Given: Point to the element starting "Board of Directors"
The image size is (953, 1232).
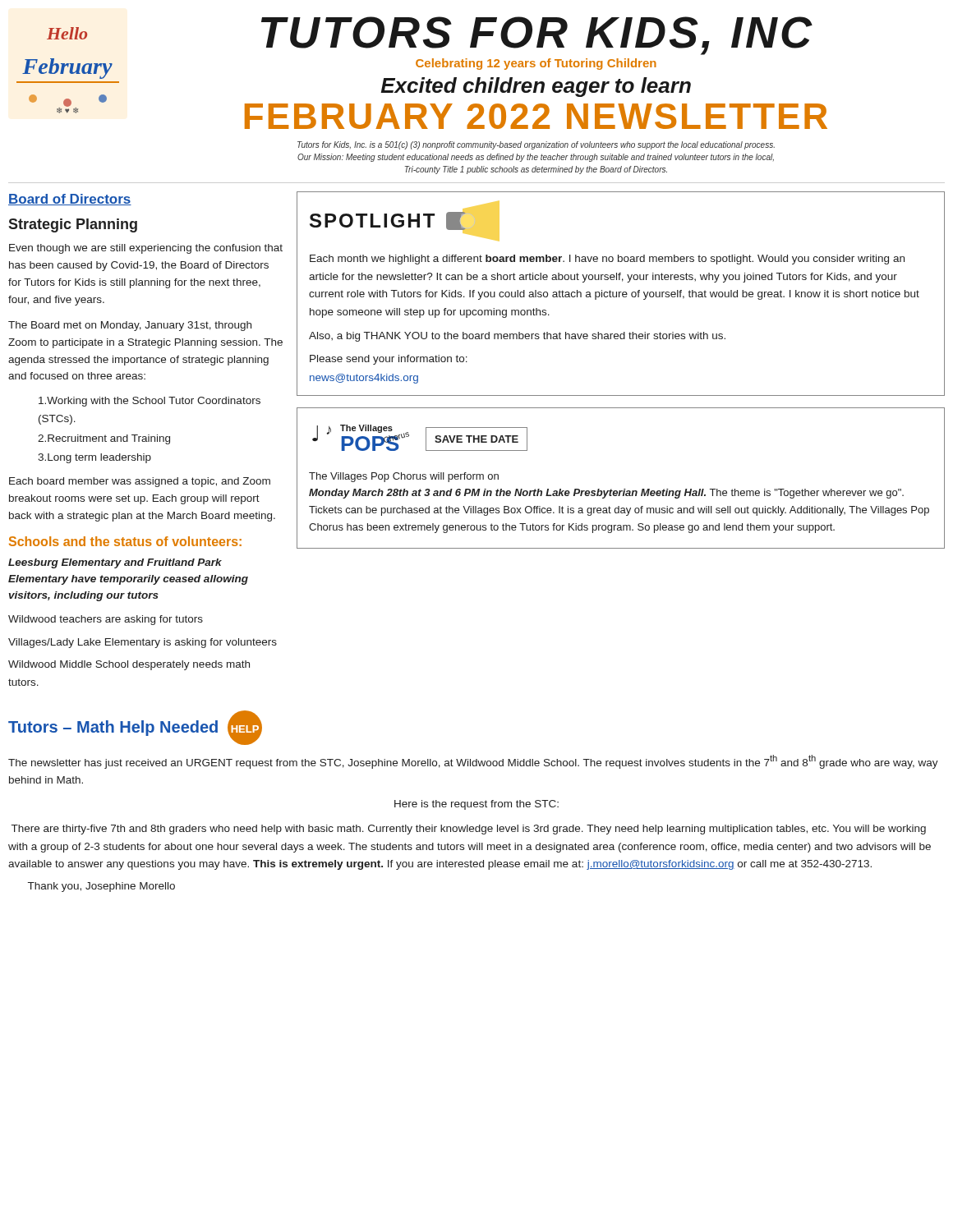Looking at the screenshot, I should [x=70, y=199].
